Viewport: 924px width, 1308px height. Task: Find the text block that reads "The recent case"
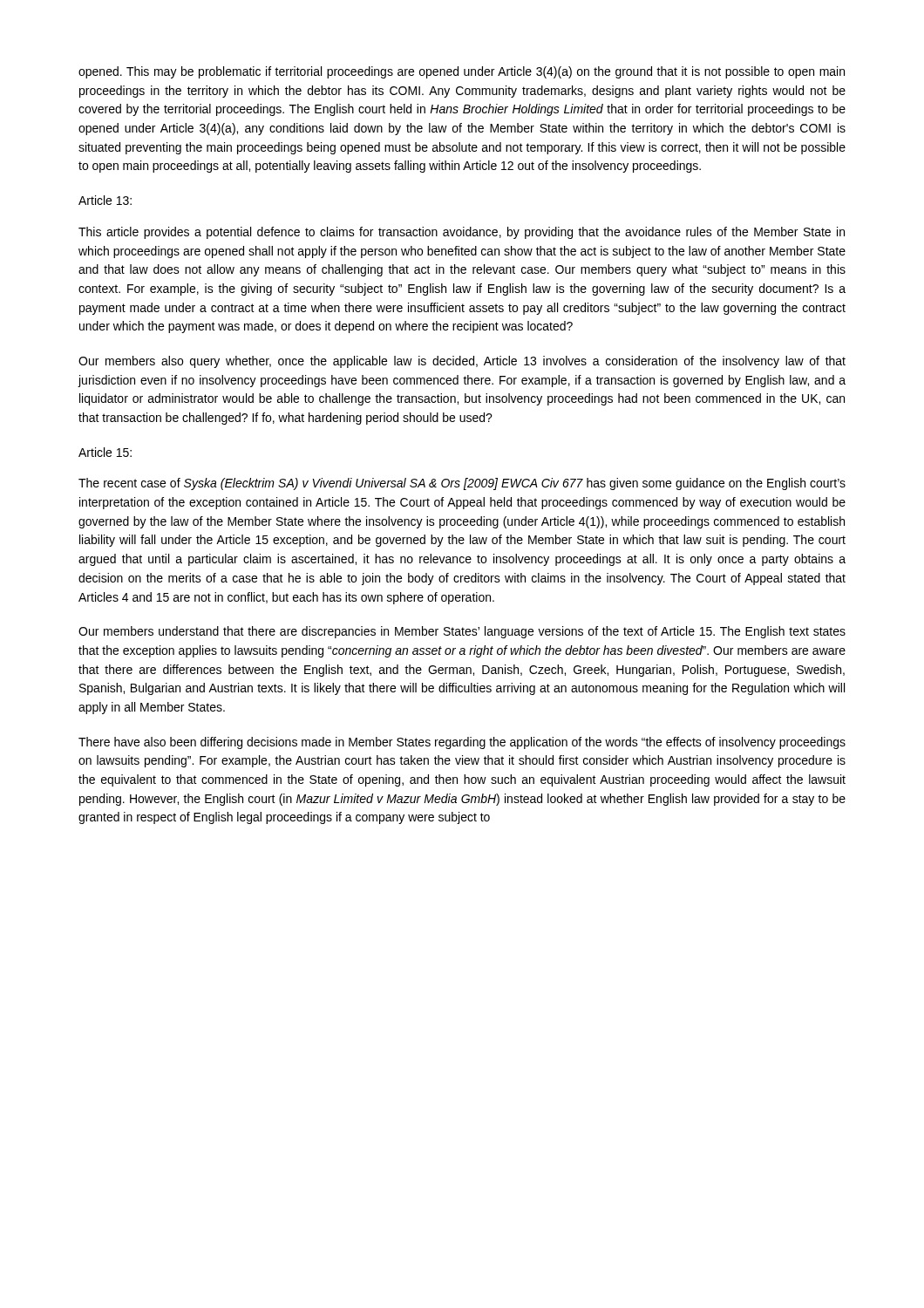tap(462, 540)
